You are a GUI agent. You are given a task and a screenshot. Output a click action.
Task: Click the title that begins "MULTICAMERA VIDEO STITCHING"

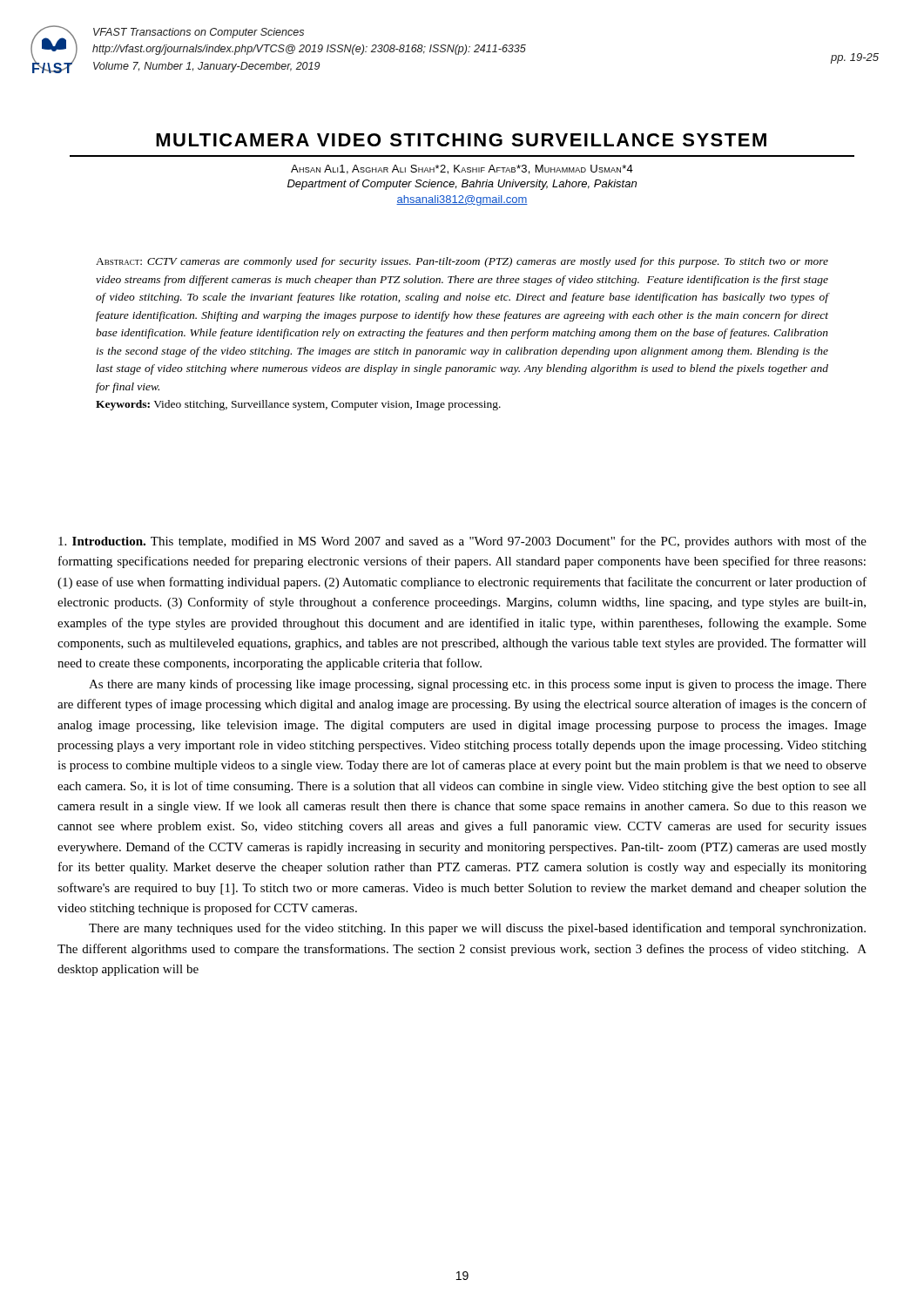[462, 140]
